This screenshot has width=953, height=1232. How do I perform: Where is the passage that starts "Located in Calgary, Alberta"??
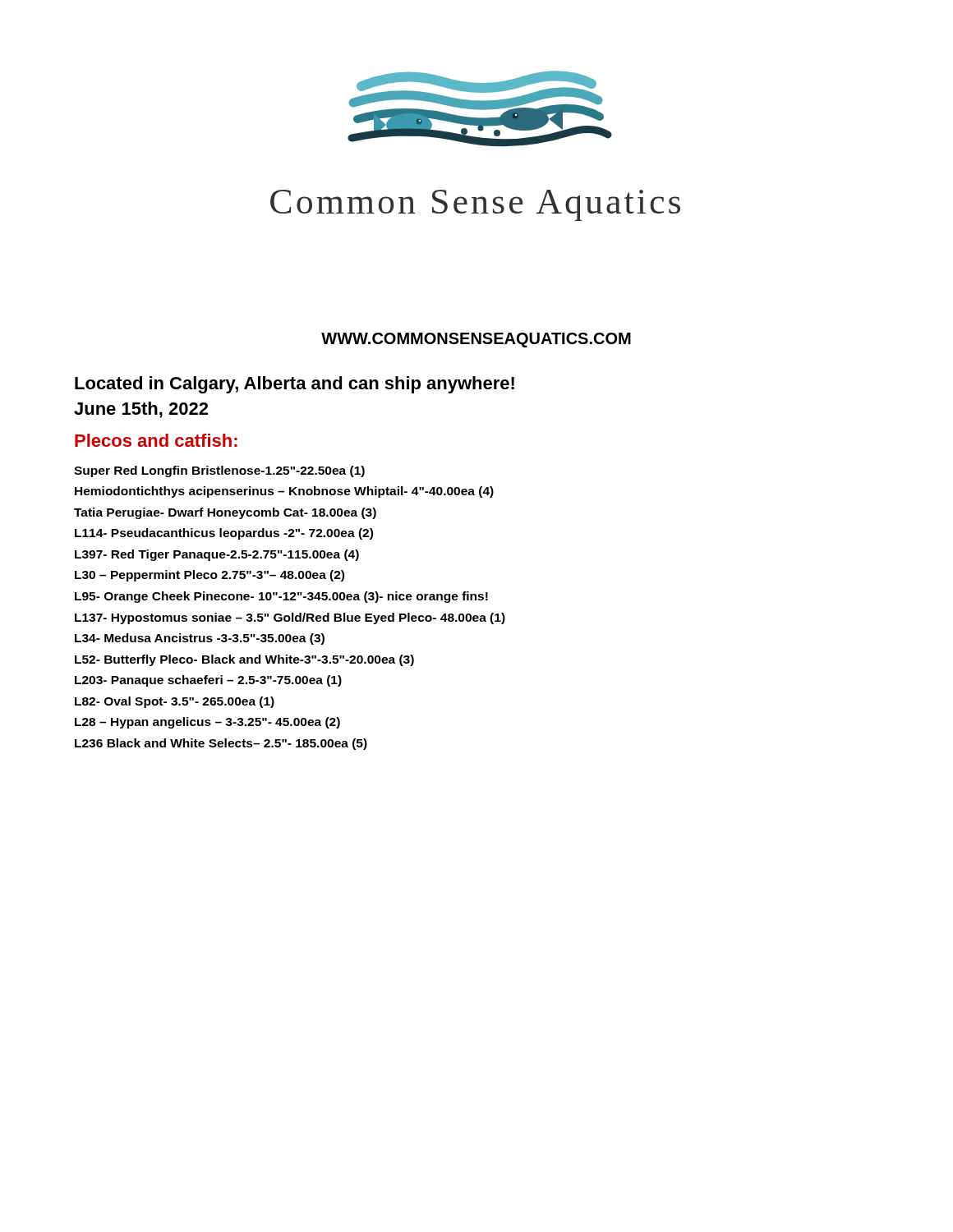pyautogui.click(x=295, y=396)
